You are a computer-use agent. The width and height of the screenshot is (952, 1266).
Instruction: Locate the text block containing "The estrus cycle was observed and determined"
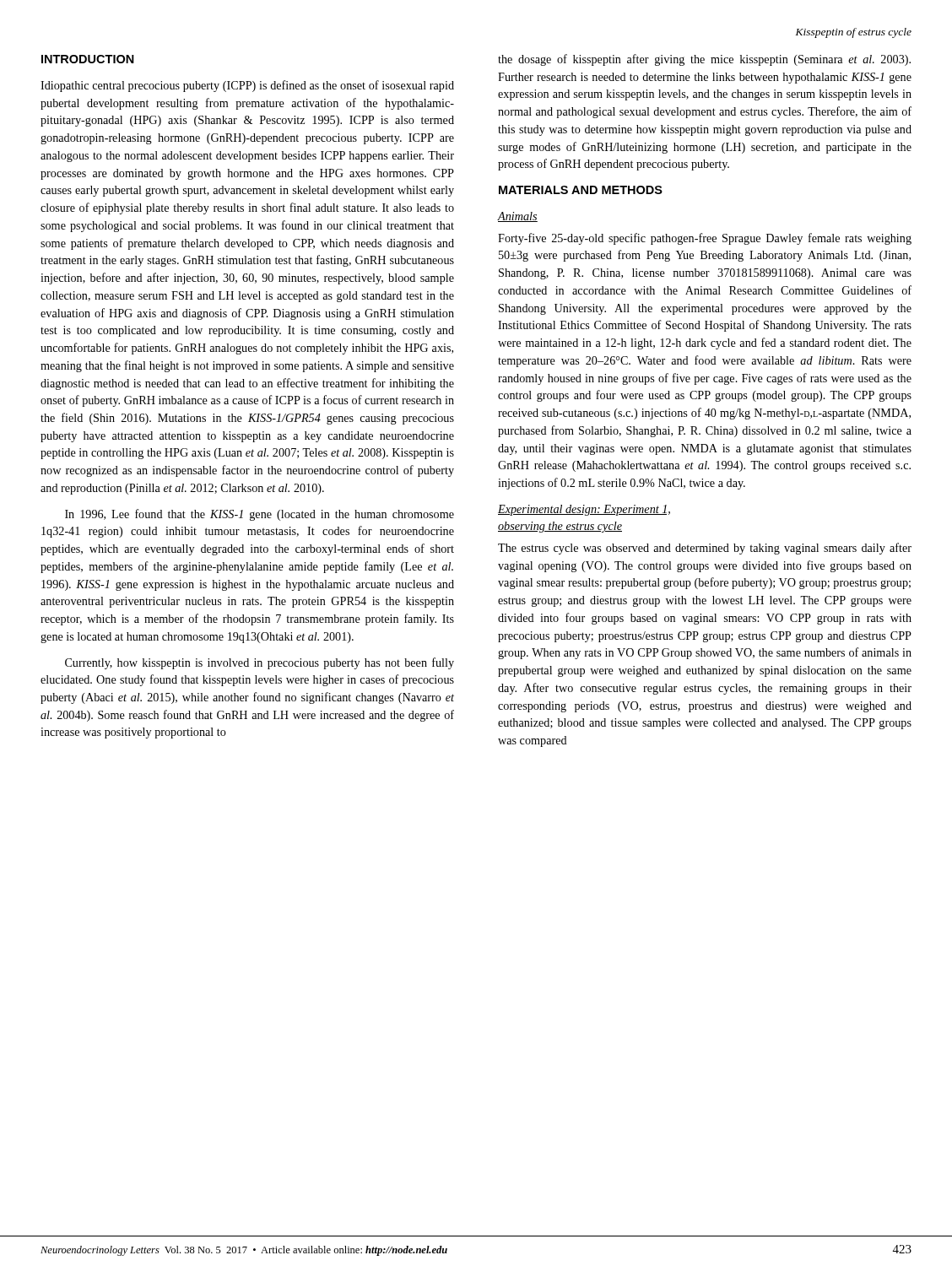705,644
